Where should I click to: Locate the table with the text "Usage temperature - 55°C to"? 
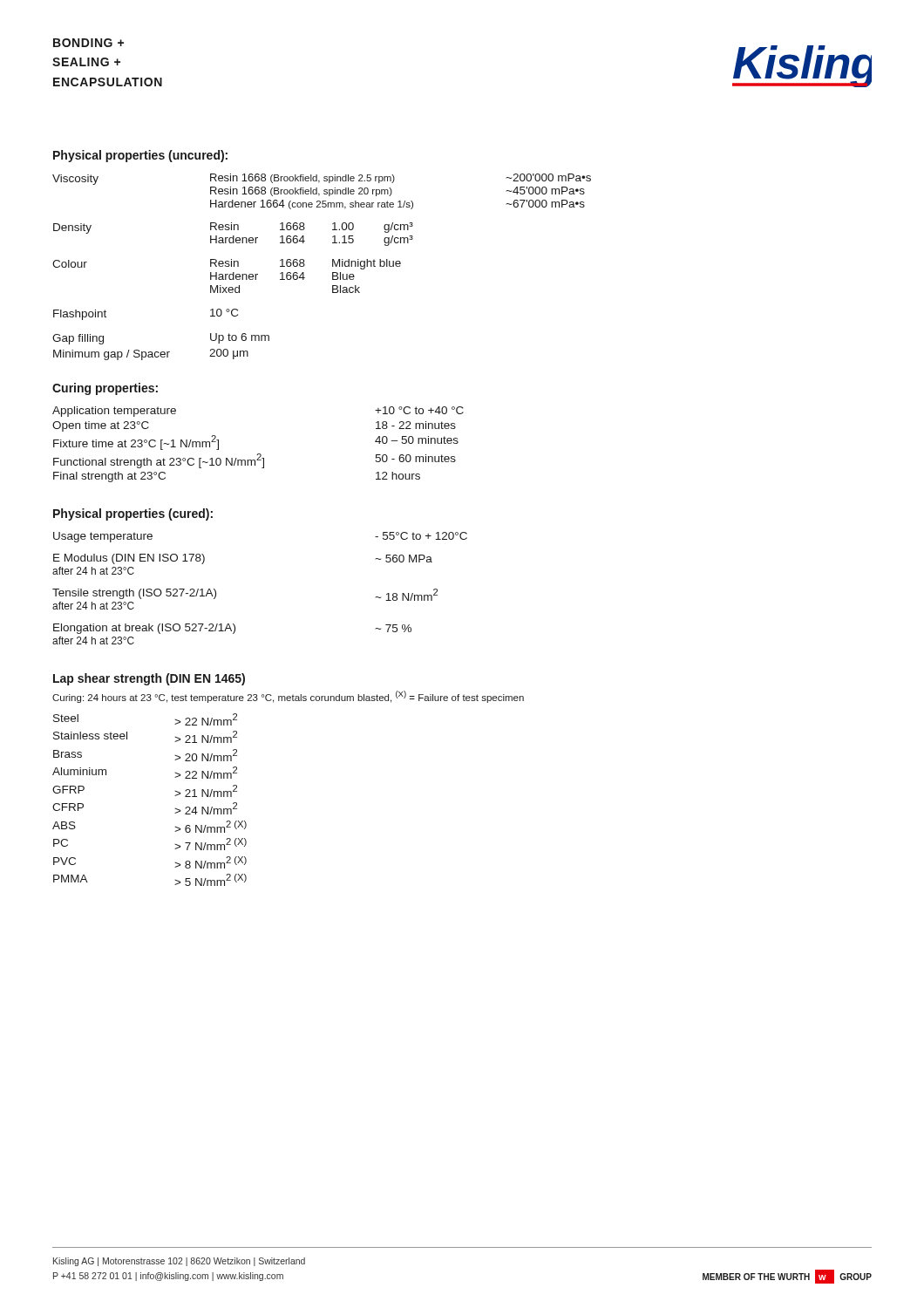coord(462,588)
